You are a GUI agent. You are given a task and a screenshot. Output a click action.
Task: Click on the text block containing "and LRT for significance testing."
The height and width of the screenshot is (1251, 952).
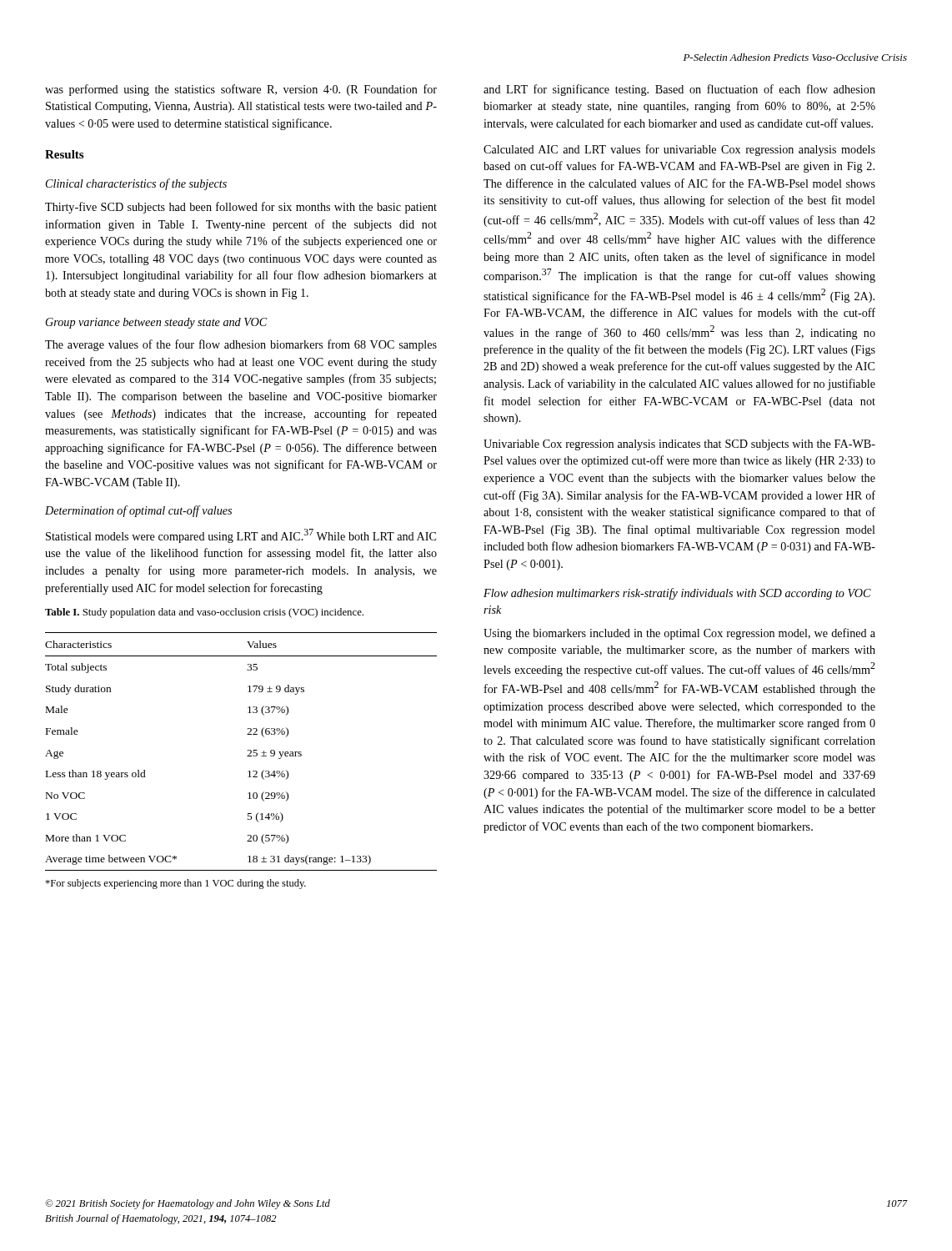pos(679,327)
